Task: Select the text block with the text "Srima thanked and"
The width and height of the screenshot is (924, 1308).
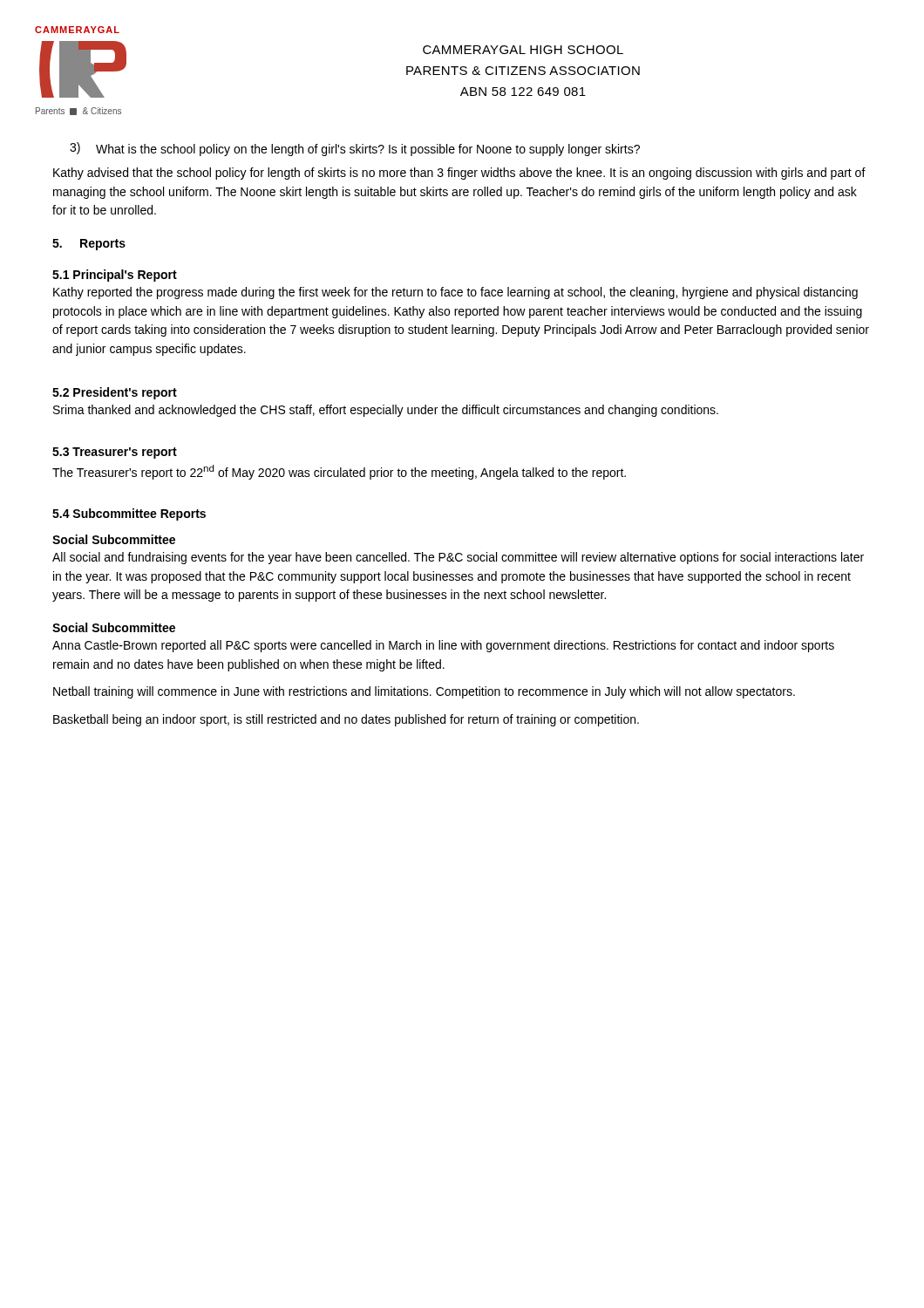Action: [x=386, y=410]
